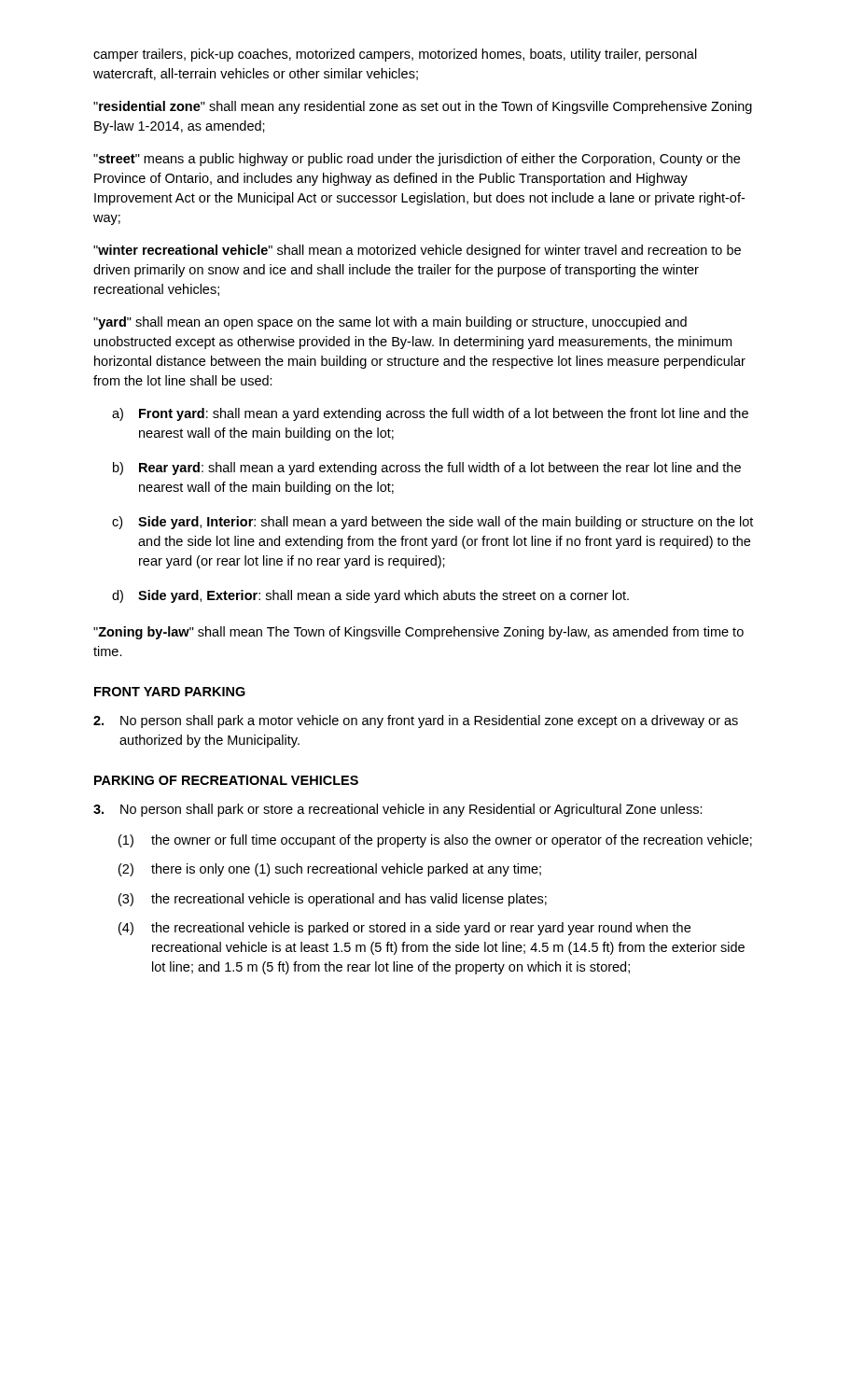Viewport: 850px width, 1400px height.
Task: Find the region starting ""Zoning by-law" shall mean The Town"
Action: (425, 642)
